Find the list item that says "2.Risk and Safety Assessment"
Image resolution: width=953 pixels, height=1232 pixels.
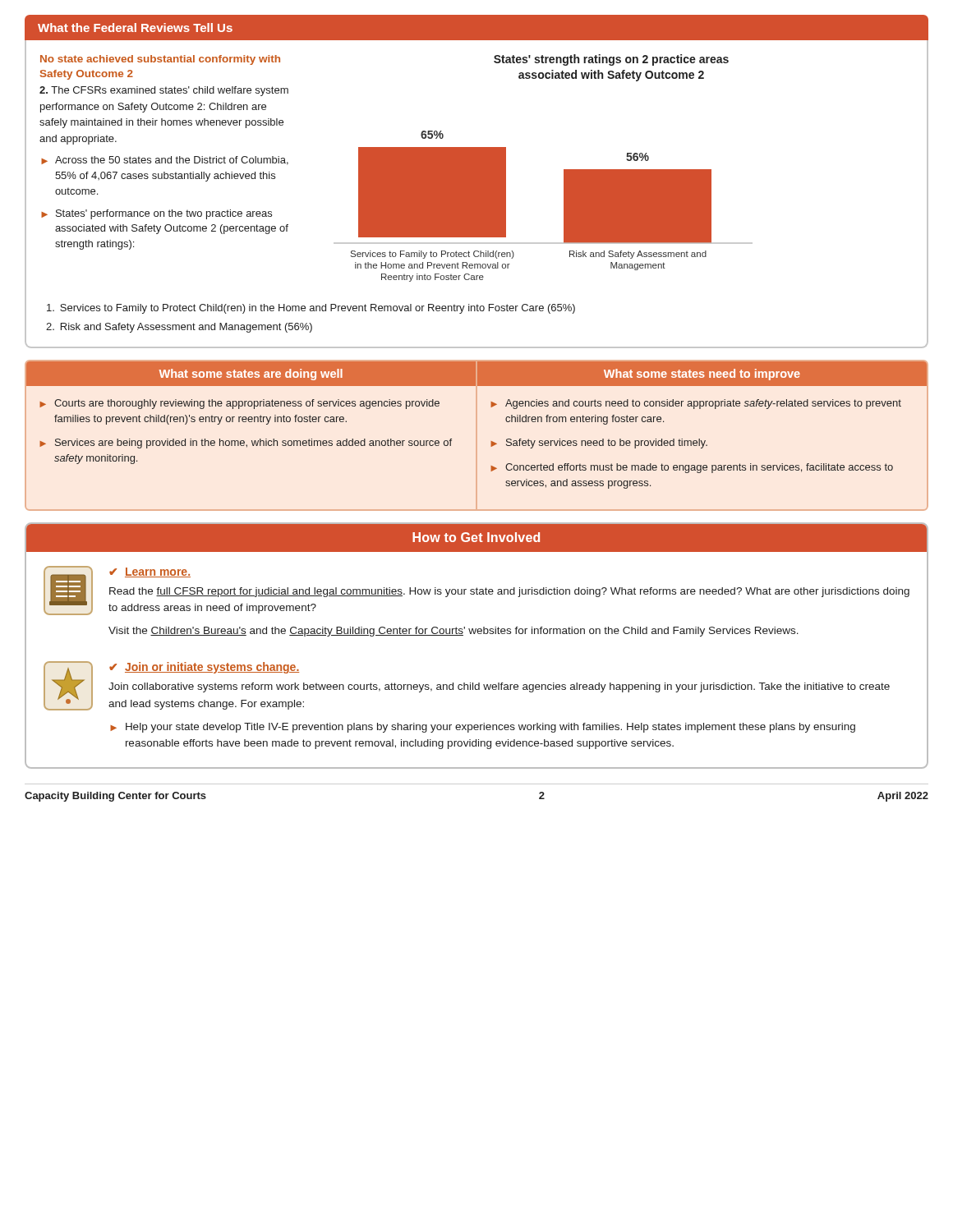[179, 326]
